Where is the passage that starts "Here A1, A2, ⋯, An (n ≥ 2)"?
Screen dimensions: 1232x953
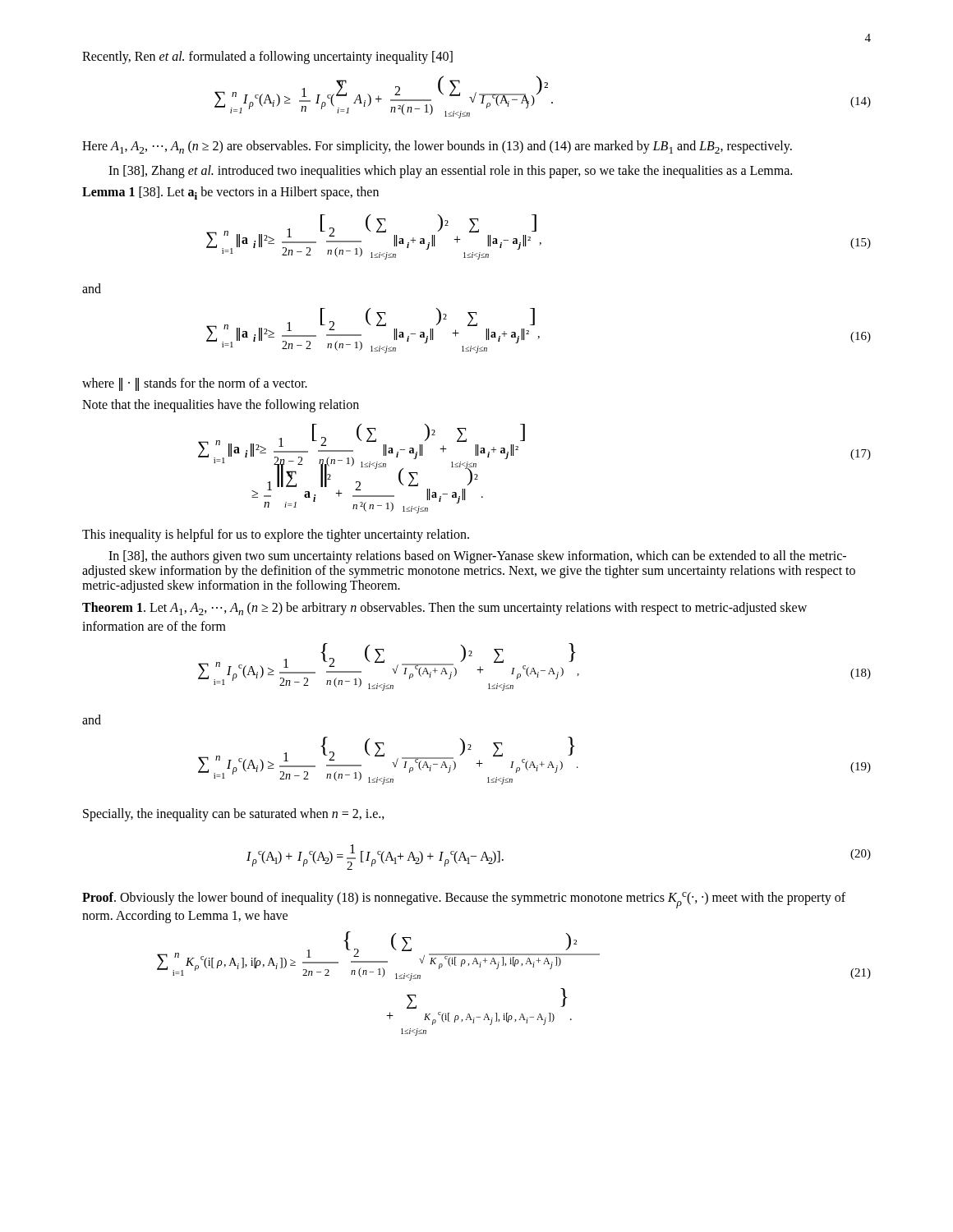point(437,148)
